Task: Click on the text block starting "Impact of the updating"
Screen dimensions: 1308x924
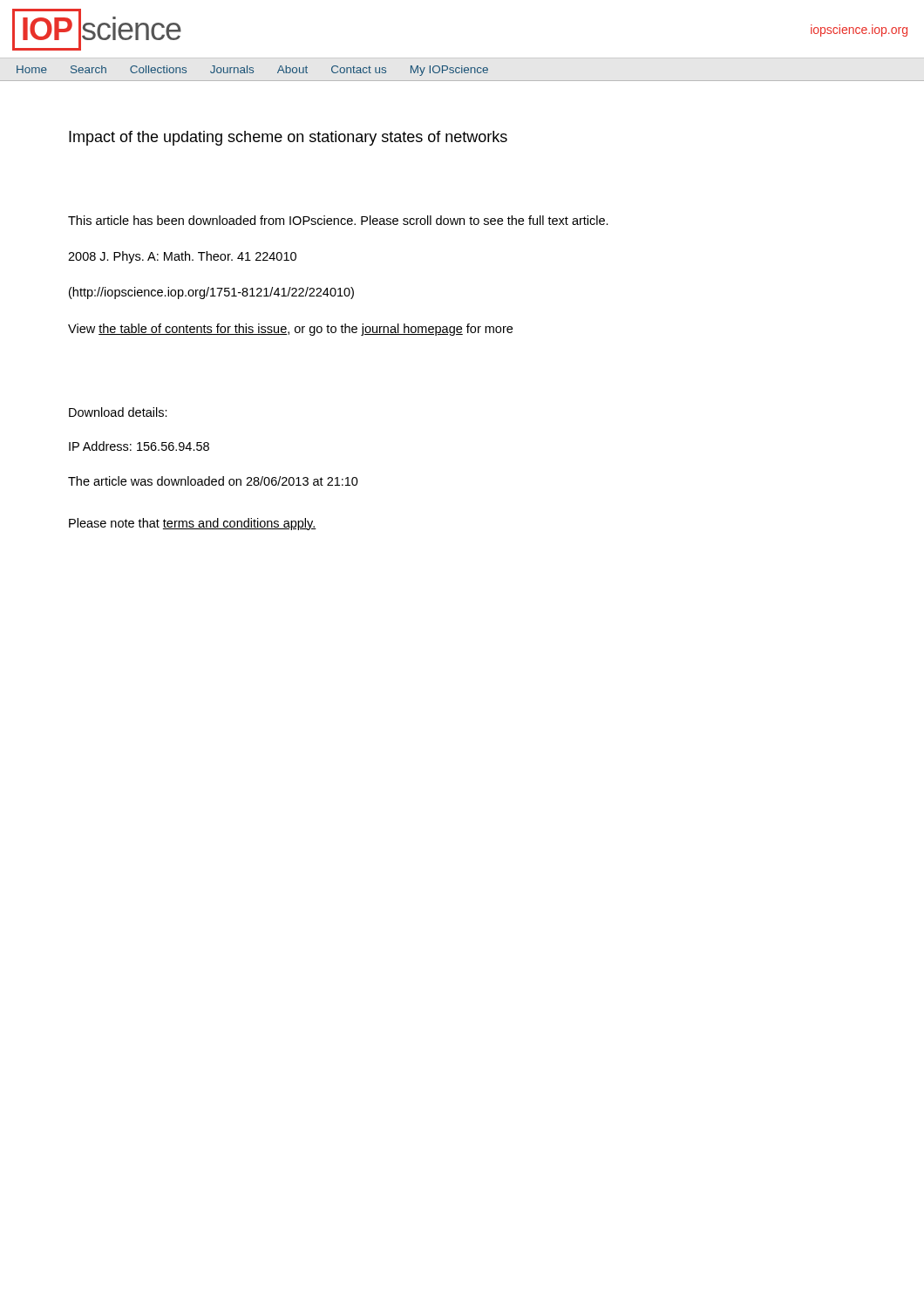Action: (288, 137)
